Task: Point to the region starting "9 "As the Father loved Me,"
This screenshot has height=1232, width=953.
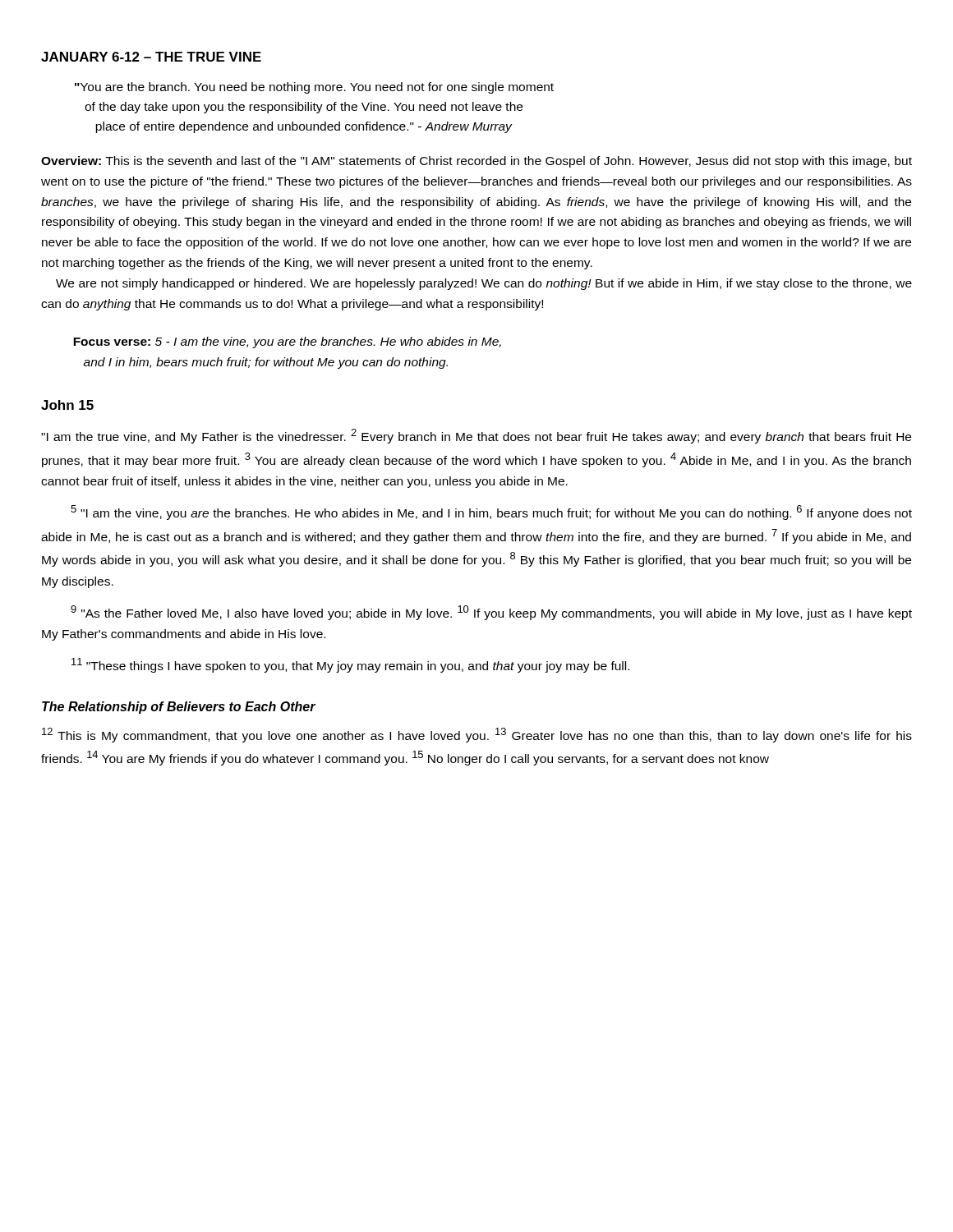Action: coord(476,622)
